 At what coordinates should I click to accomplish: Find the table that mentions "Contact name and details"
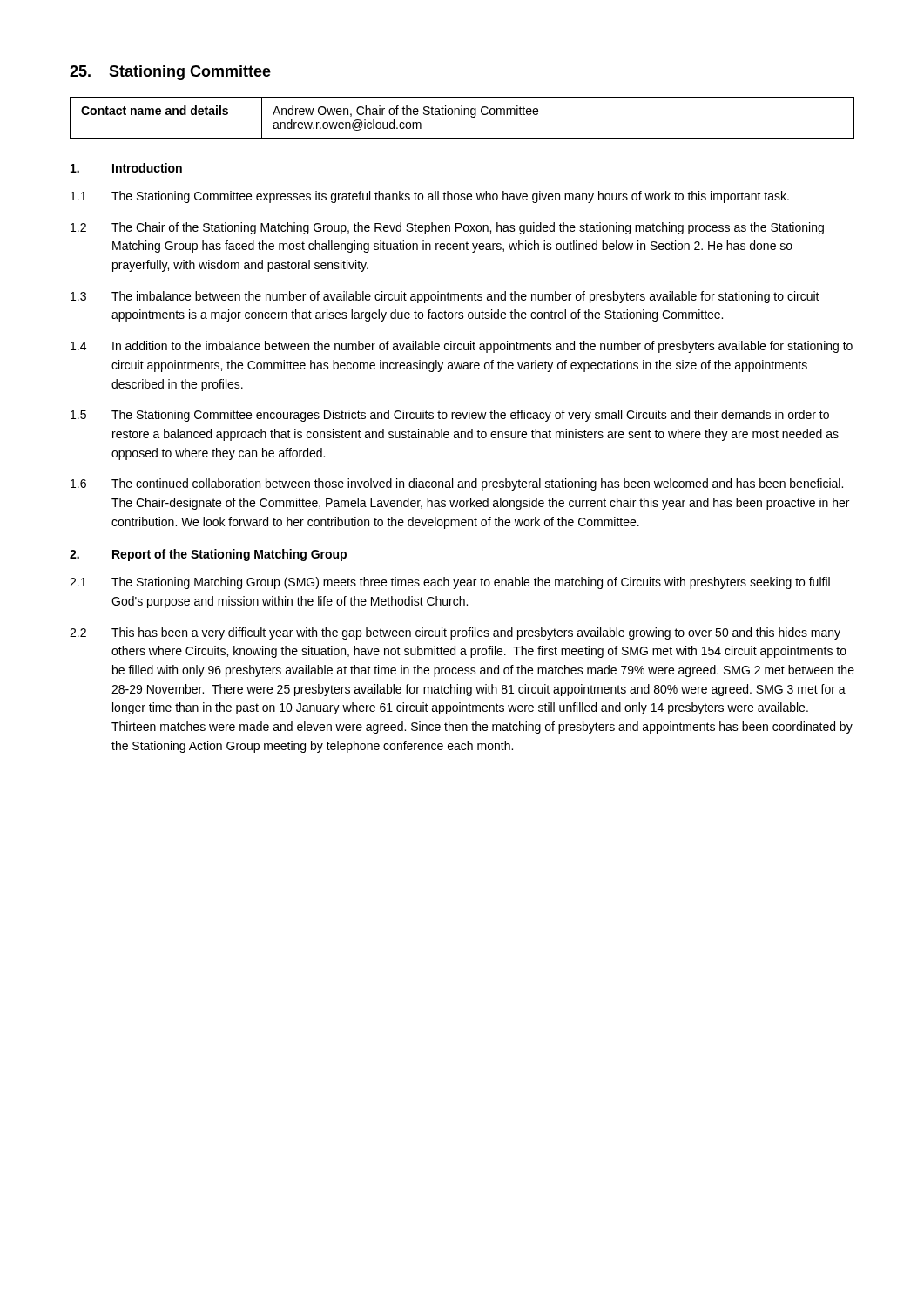click(462, 118)
